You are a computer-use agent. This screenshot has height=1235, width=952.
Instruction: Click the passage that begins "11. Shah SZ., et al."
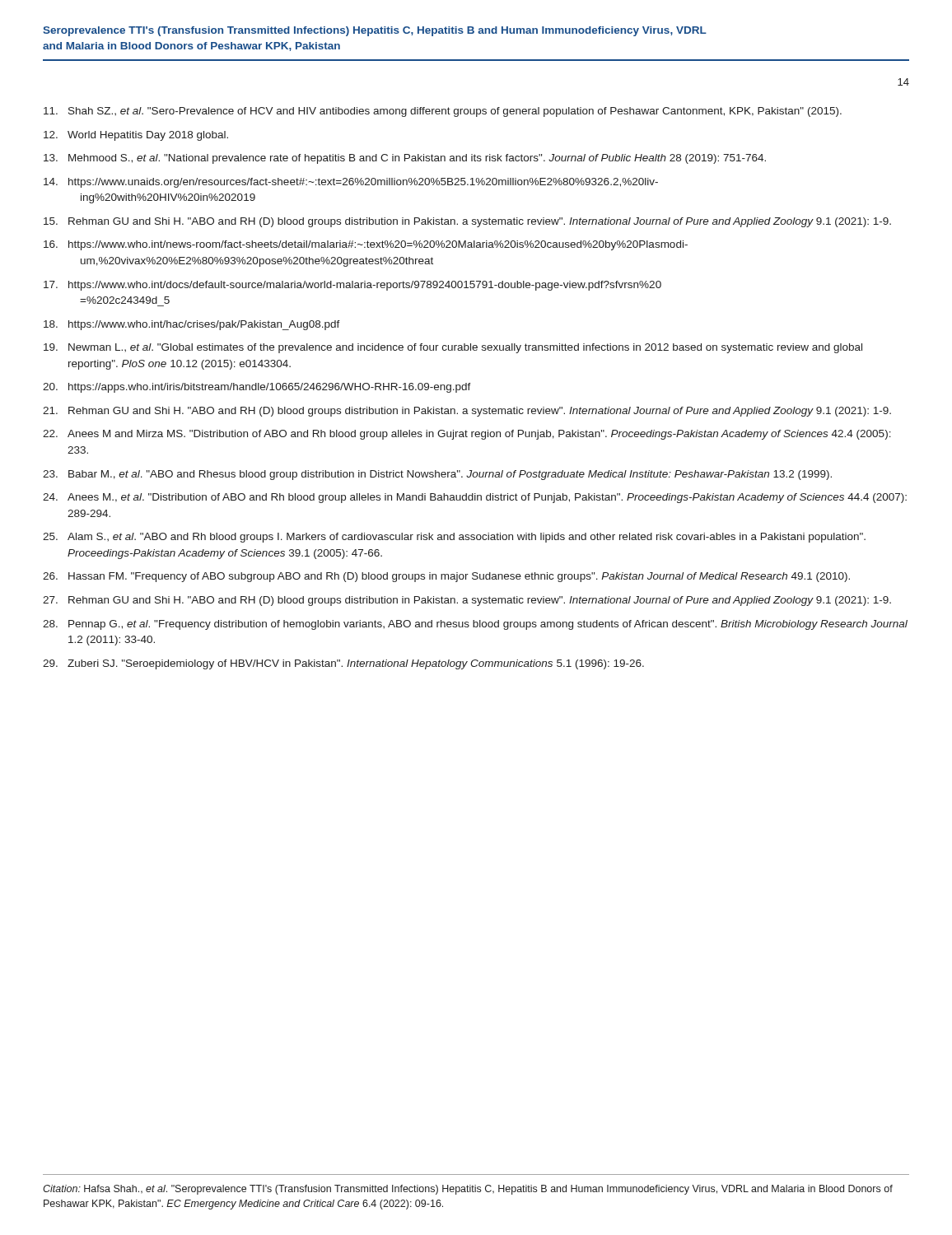pos(476,111)
